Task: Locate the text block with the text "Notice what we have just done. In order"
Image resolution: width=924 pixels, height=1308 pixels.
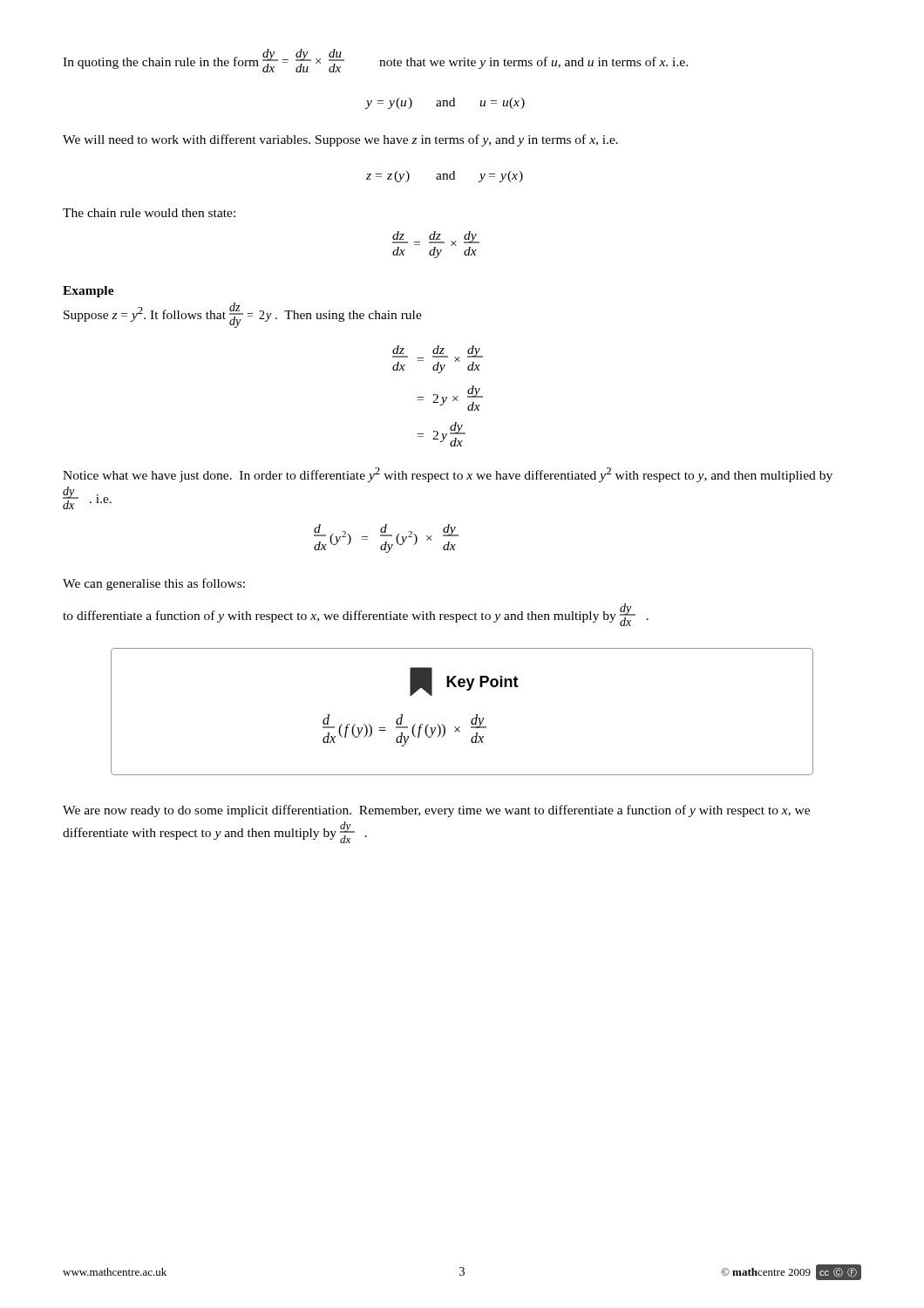Action: click(x=448, y=488)
